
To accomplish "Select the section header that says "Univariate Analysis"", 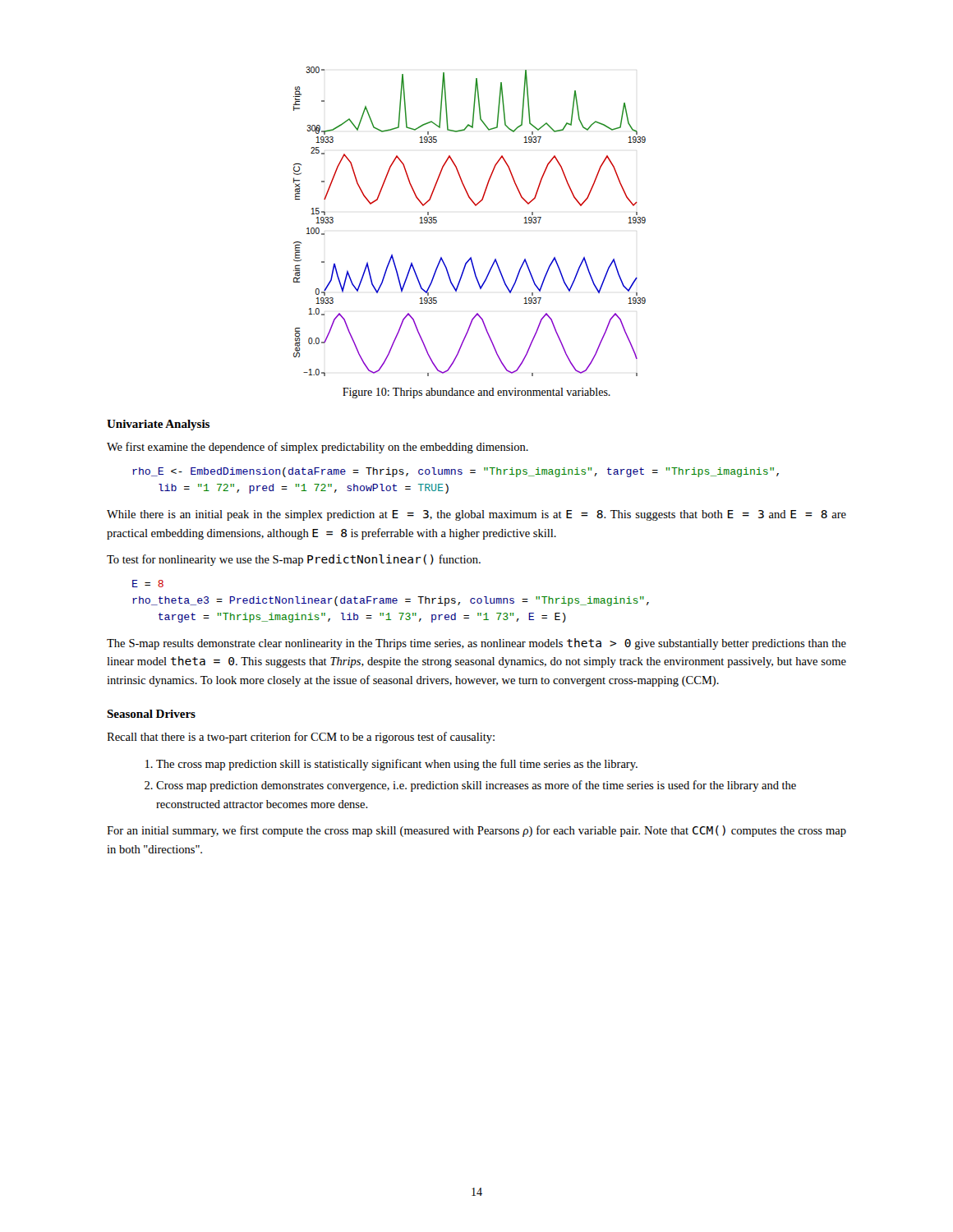I will (158, 424).
